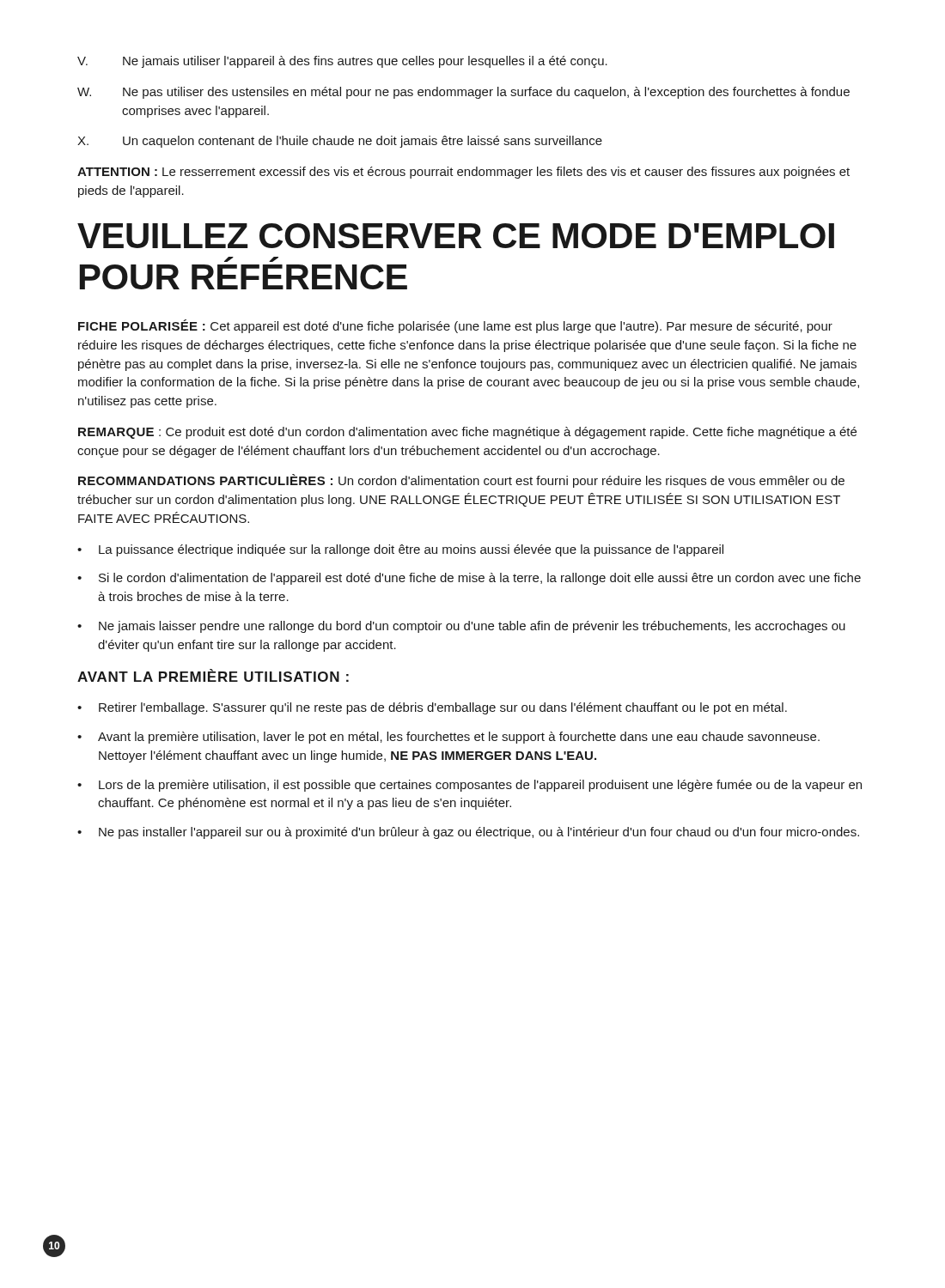This screenshot has height=1288, width=945.
Task: Where is the passage that starts "• Ne jamais"?
Action: click(472, 635)
